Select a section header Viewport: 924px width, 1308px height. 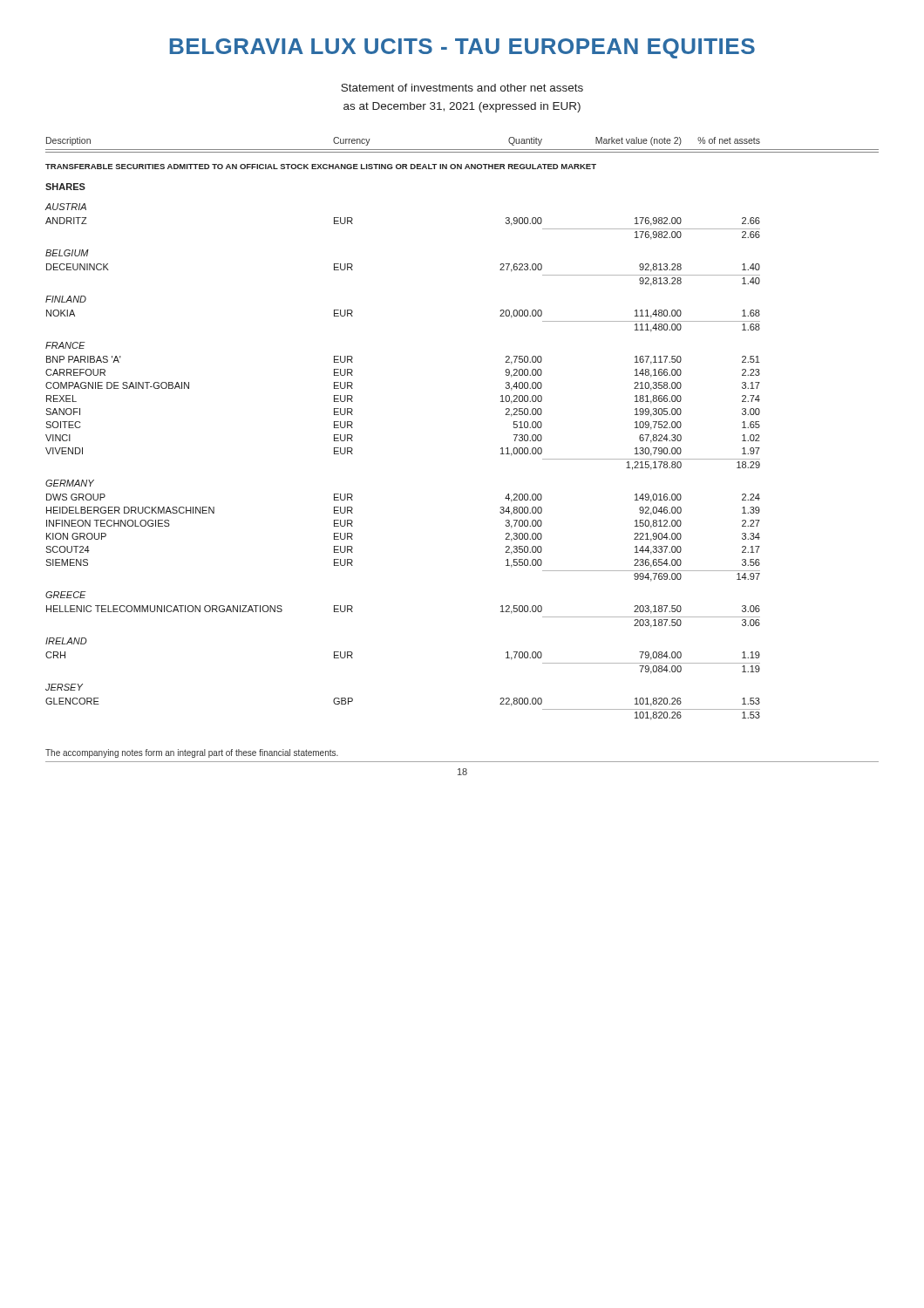click(x=462, y=98)
